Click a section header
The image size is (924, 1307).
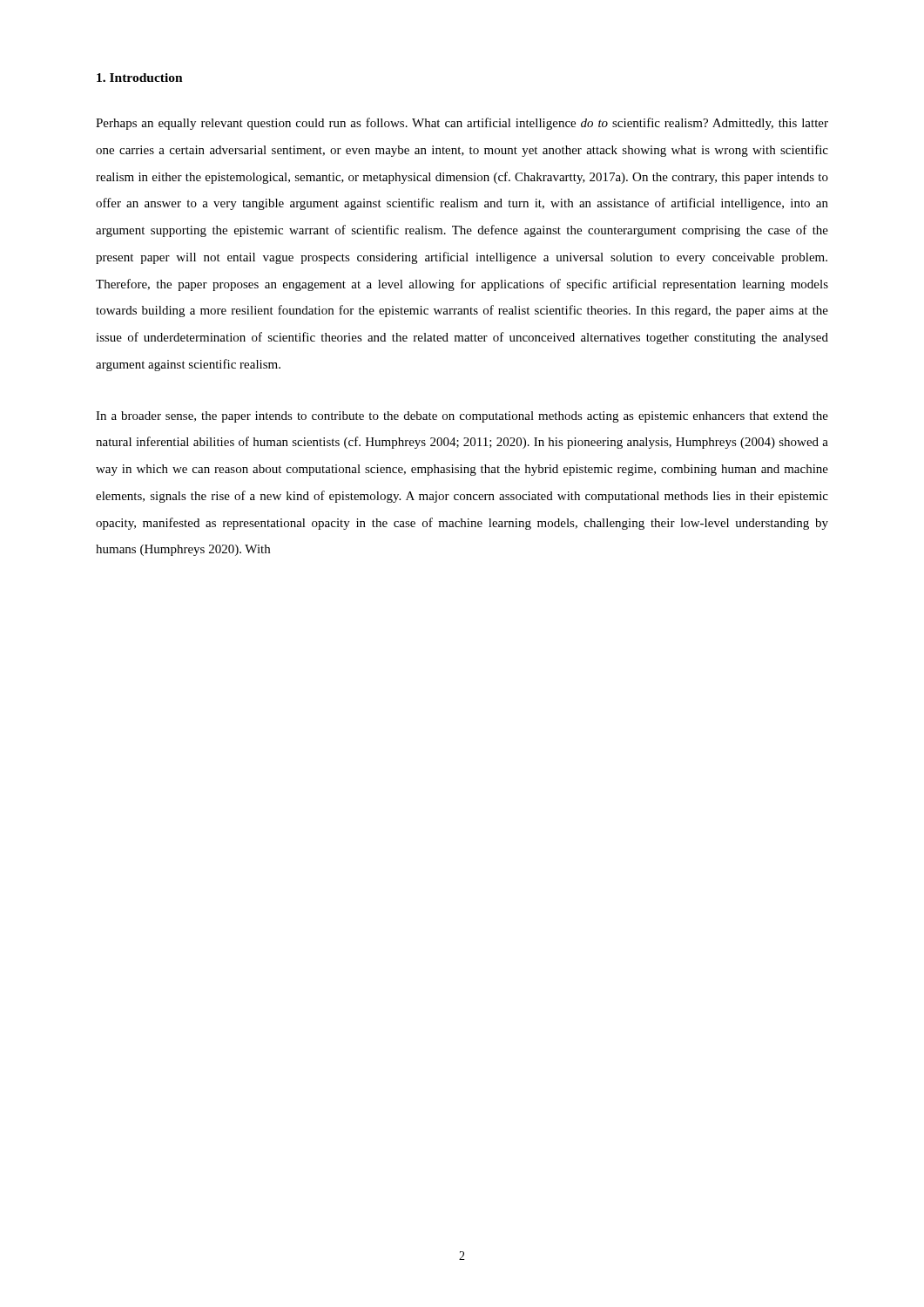click(139, 77)
